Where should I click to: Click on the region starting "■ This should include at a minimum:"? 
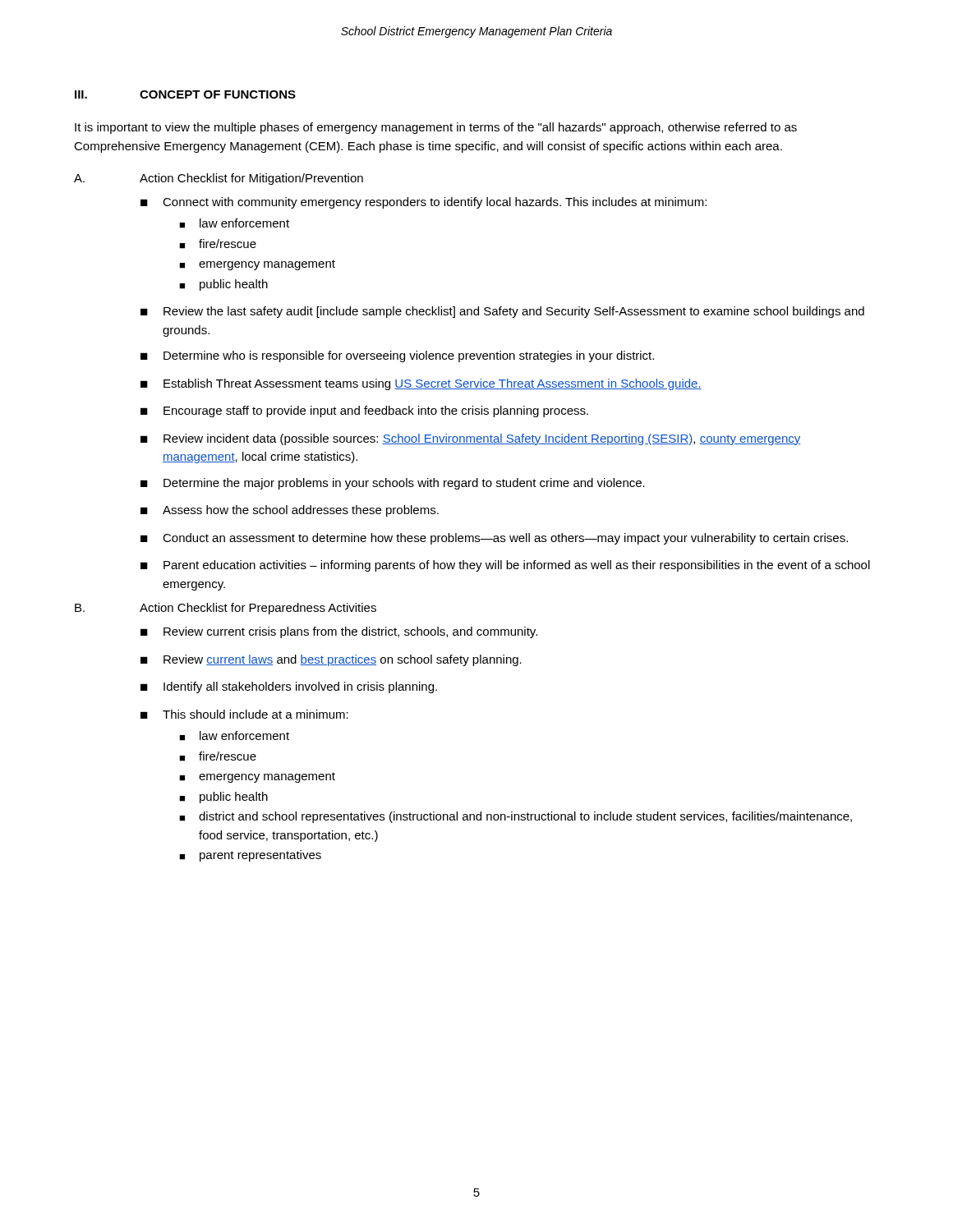[244, 714]
